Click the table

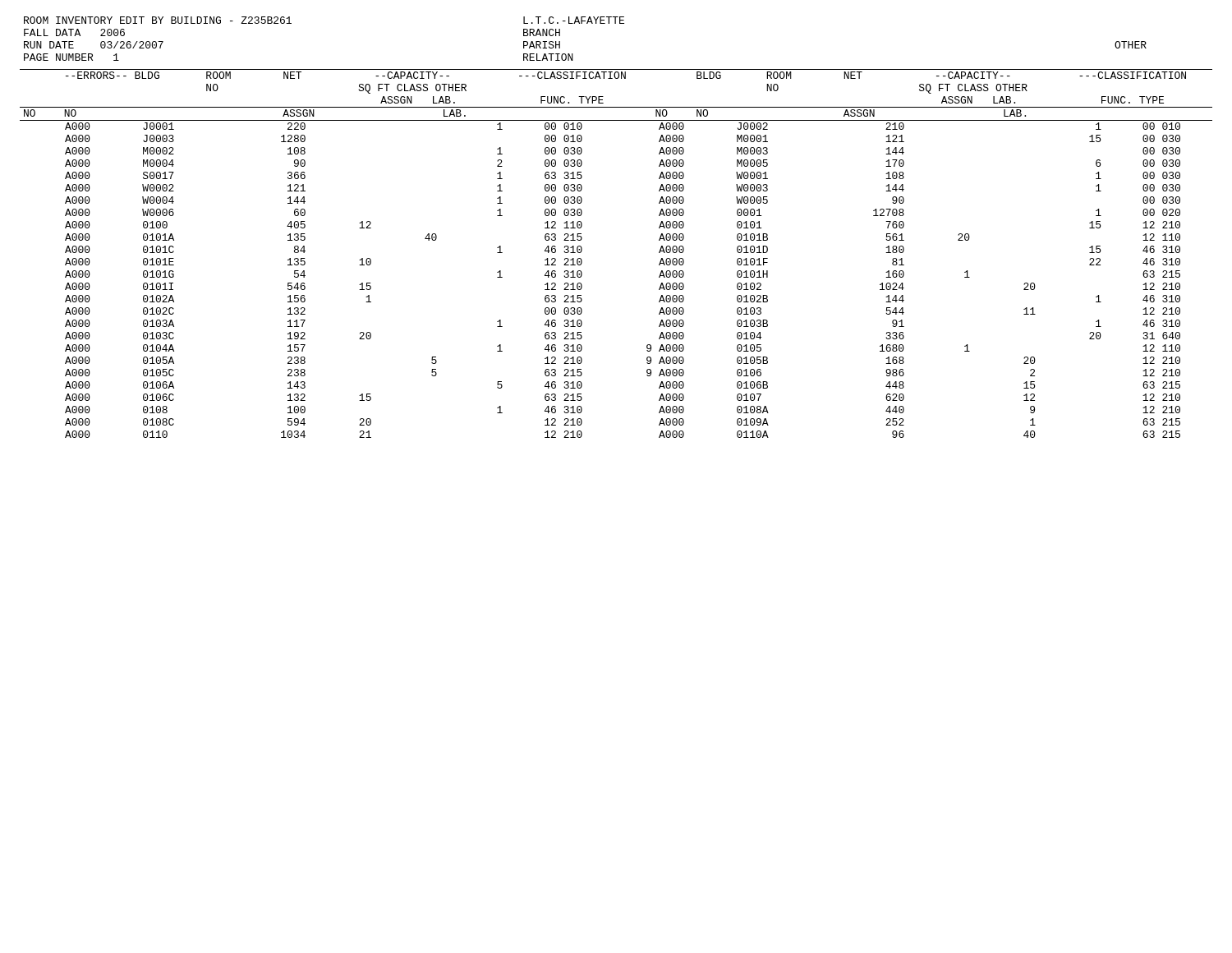[616, 255]
